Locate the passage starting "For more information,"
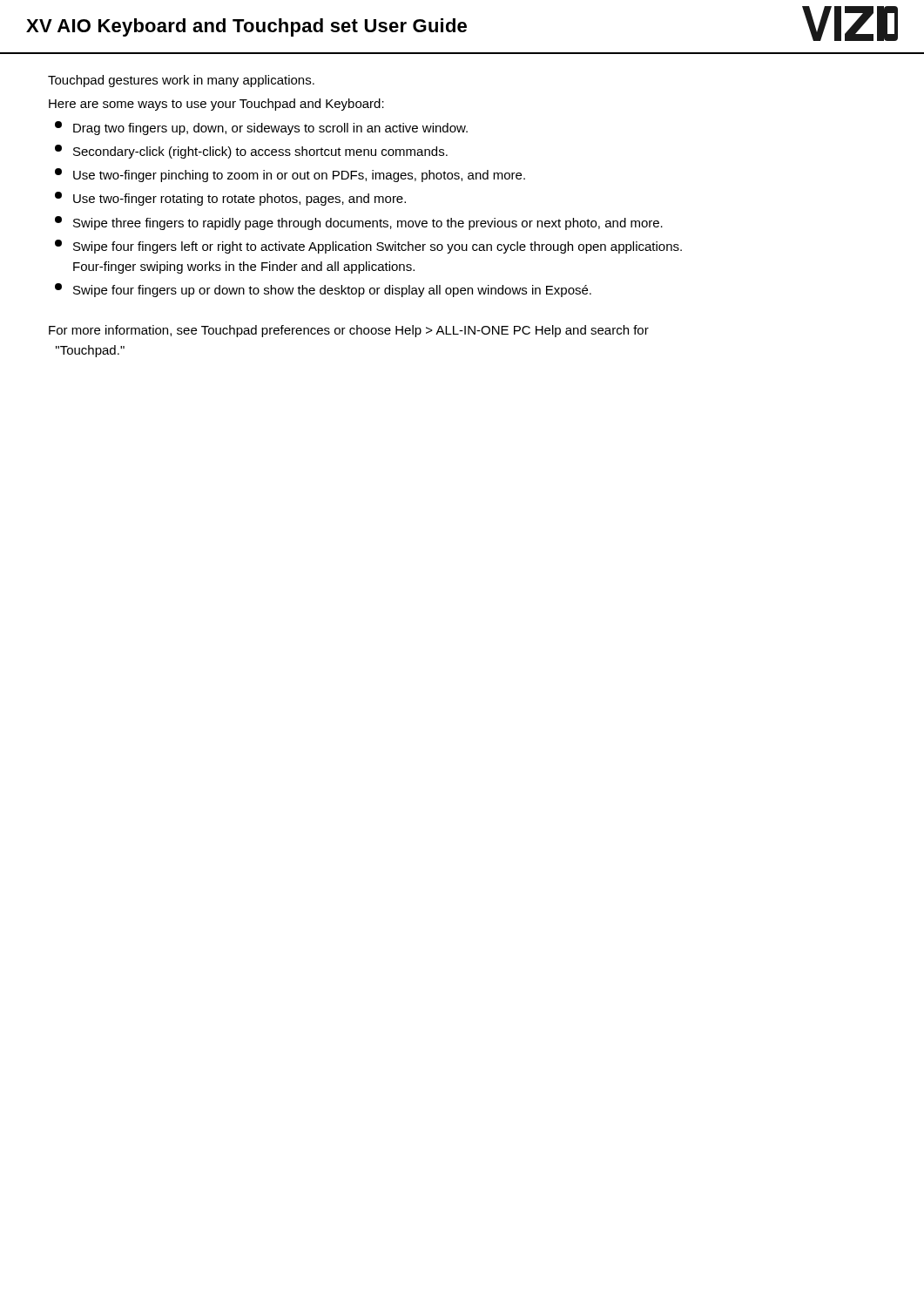Image resolution: width=924 pixels, height=1307 pixels. (x=348, y=339)
